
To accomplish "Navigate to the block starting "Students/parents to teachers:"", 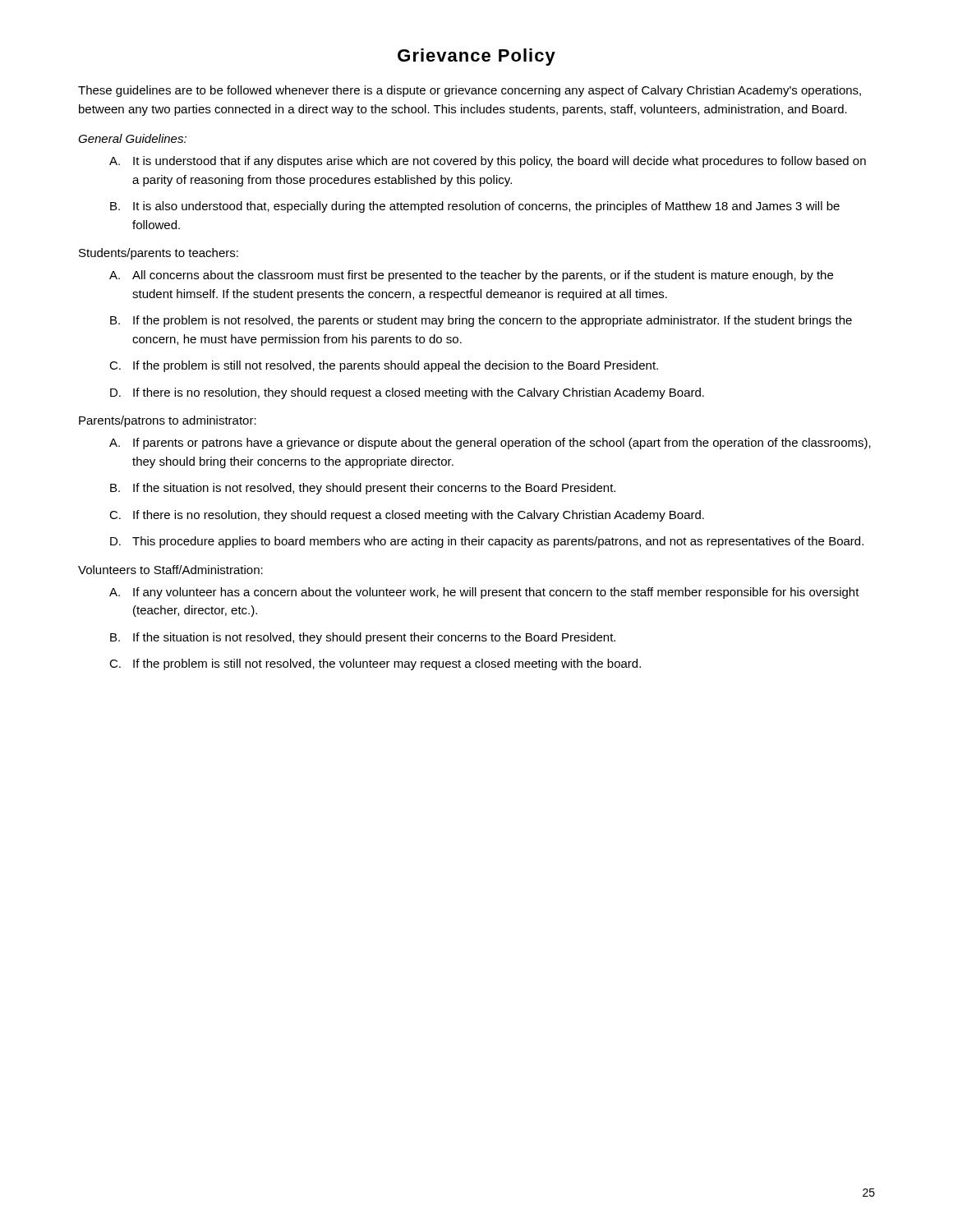I will coord(159,253).
